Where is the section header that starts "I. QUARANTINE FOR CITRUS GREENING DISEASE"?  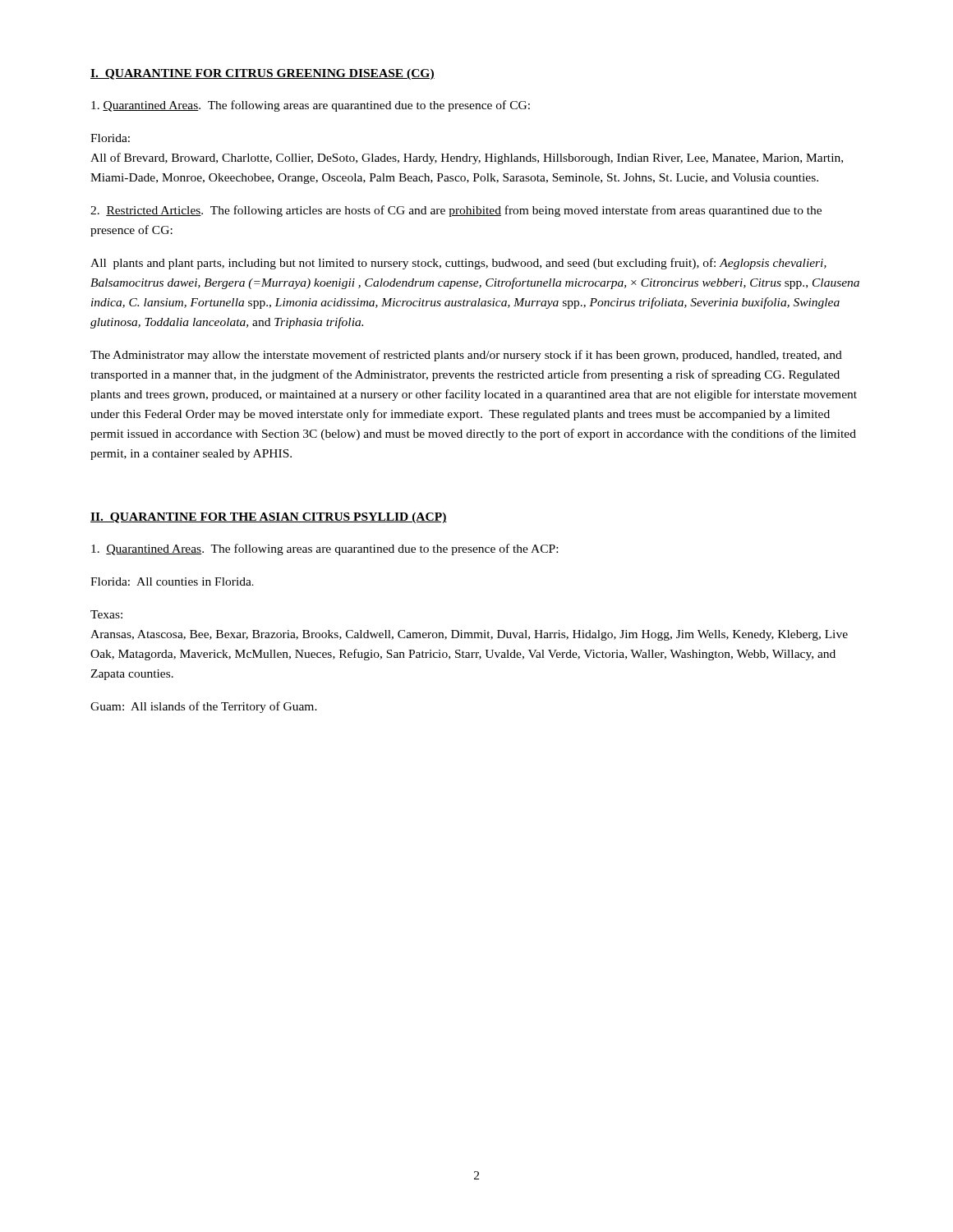tap(262, 73)
